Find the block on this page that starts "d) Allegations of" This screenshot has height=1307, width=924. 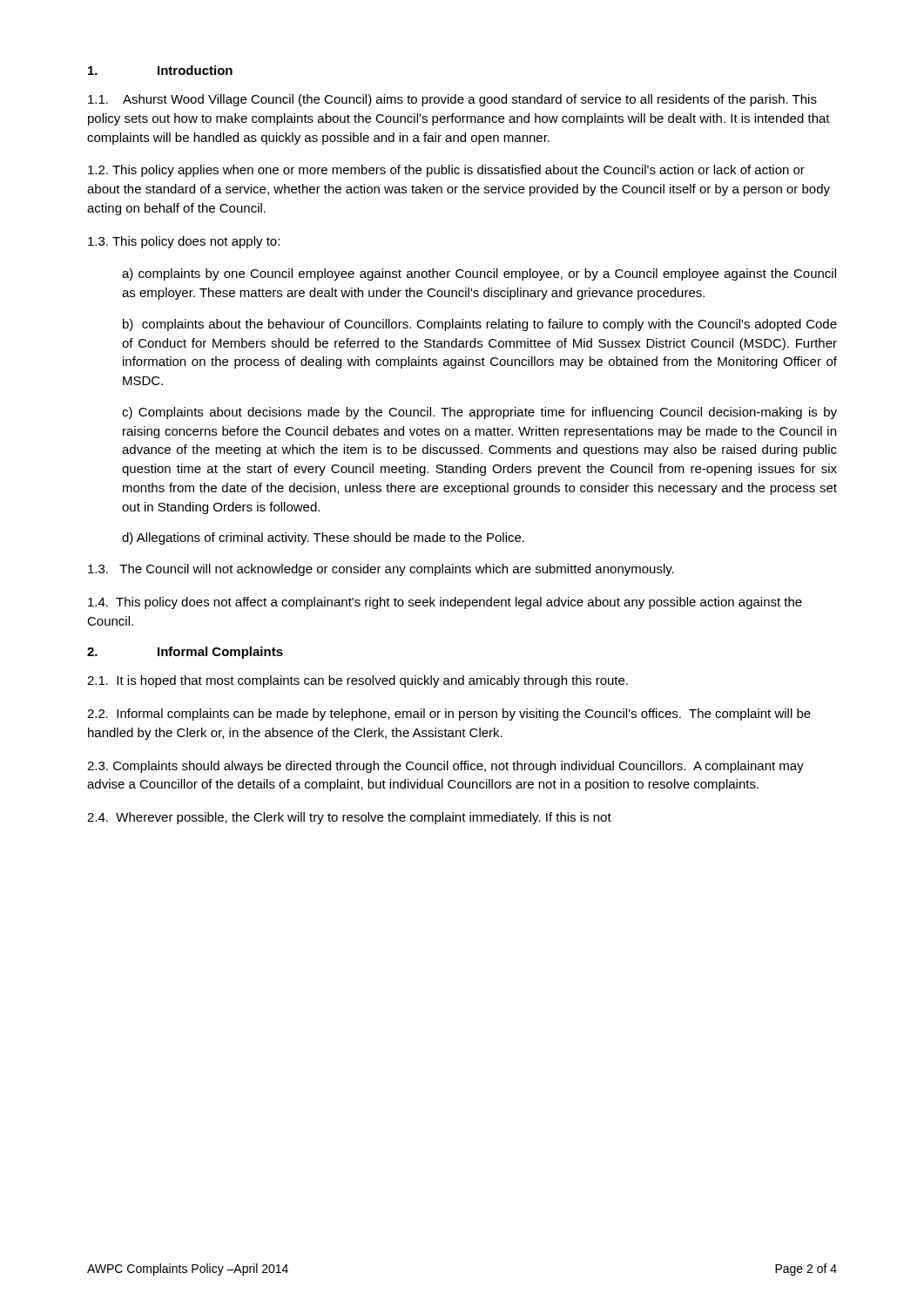pyautogui.click(x=324, y=537)
